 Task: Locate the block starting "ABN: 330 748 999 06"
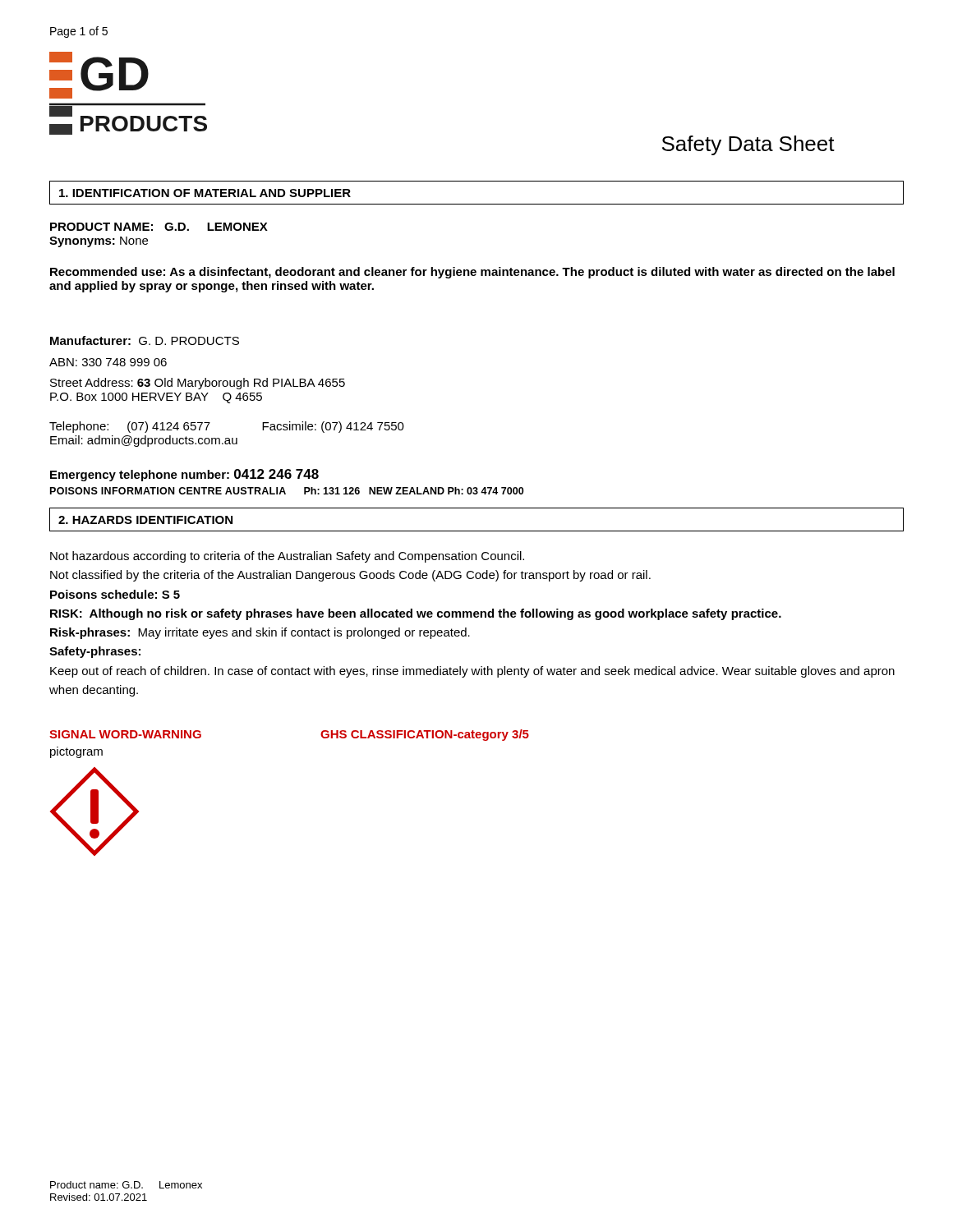pyautogui.click(x=108, y=362)
